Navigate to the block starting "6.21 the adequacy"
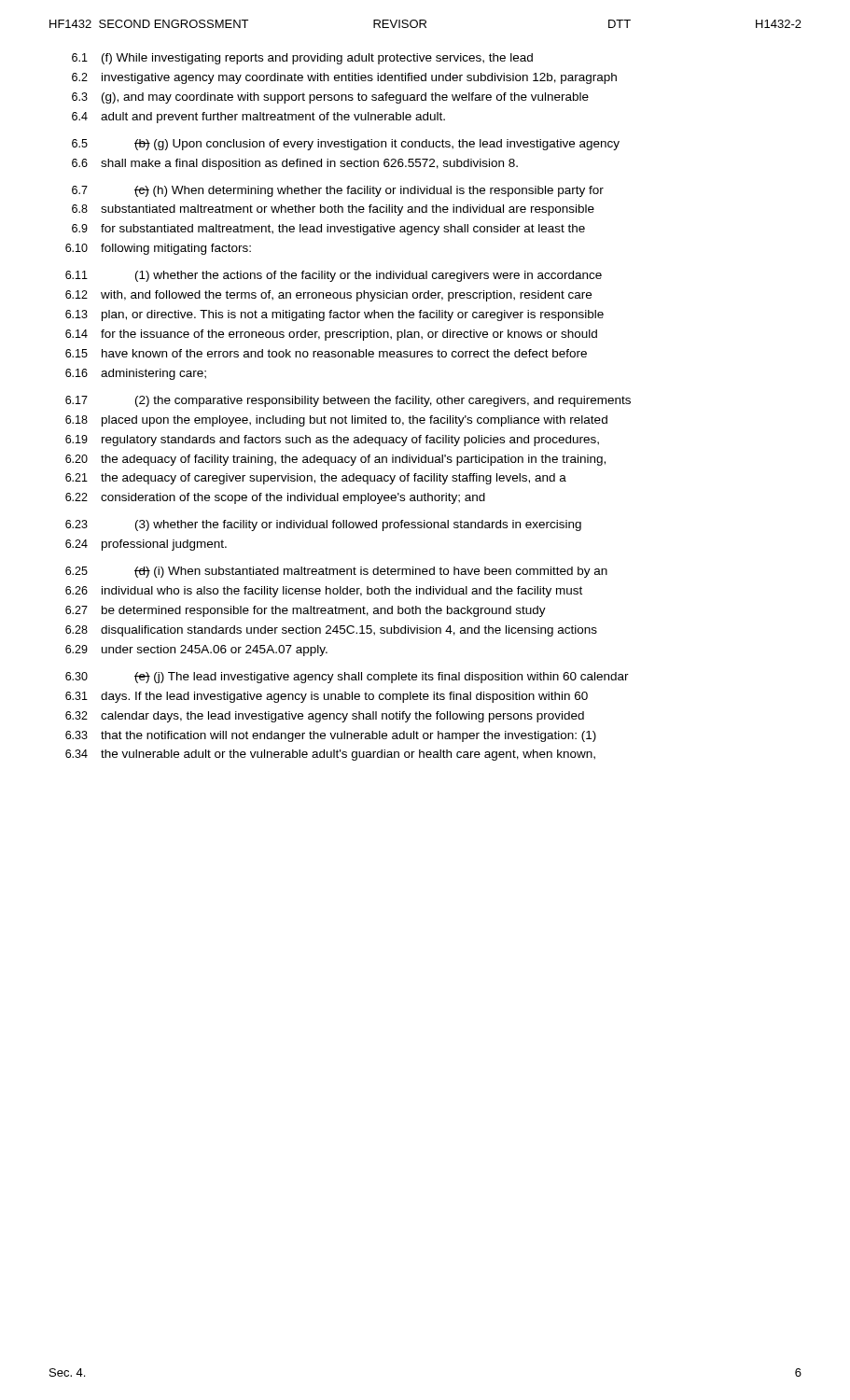This screenshot has height=1400, width=850. click(x=425, y=479)
